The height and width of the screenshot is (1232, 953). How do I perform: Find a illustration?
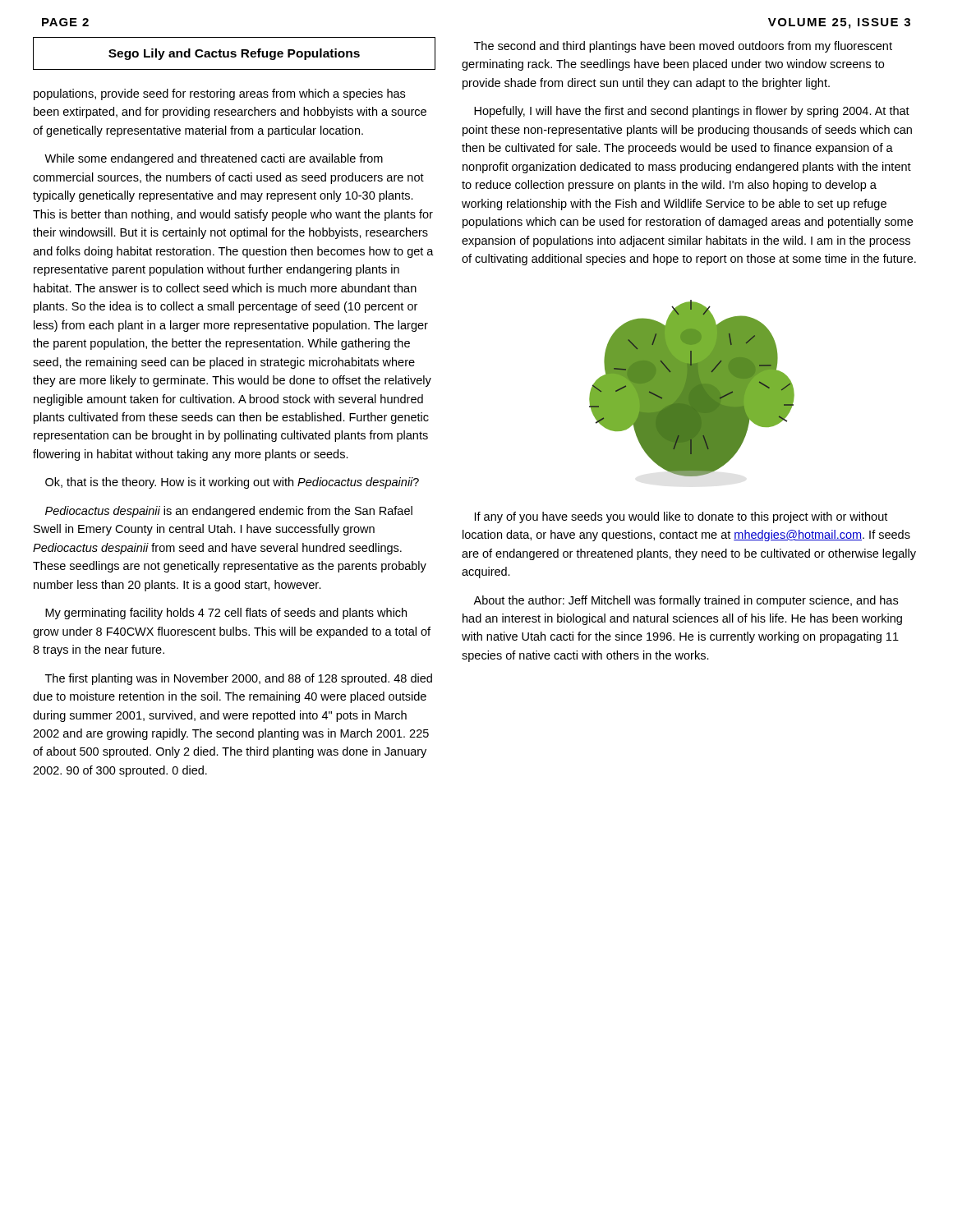[x=691, y=391]
